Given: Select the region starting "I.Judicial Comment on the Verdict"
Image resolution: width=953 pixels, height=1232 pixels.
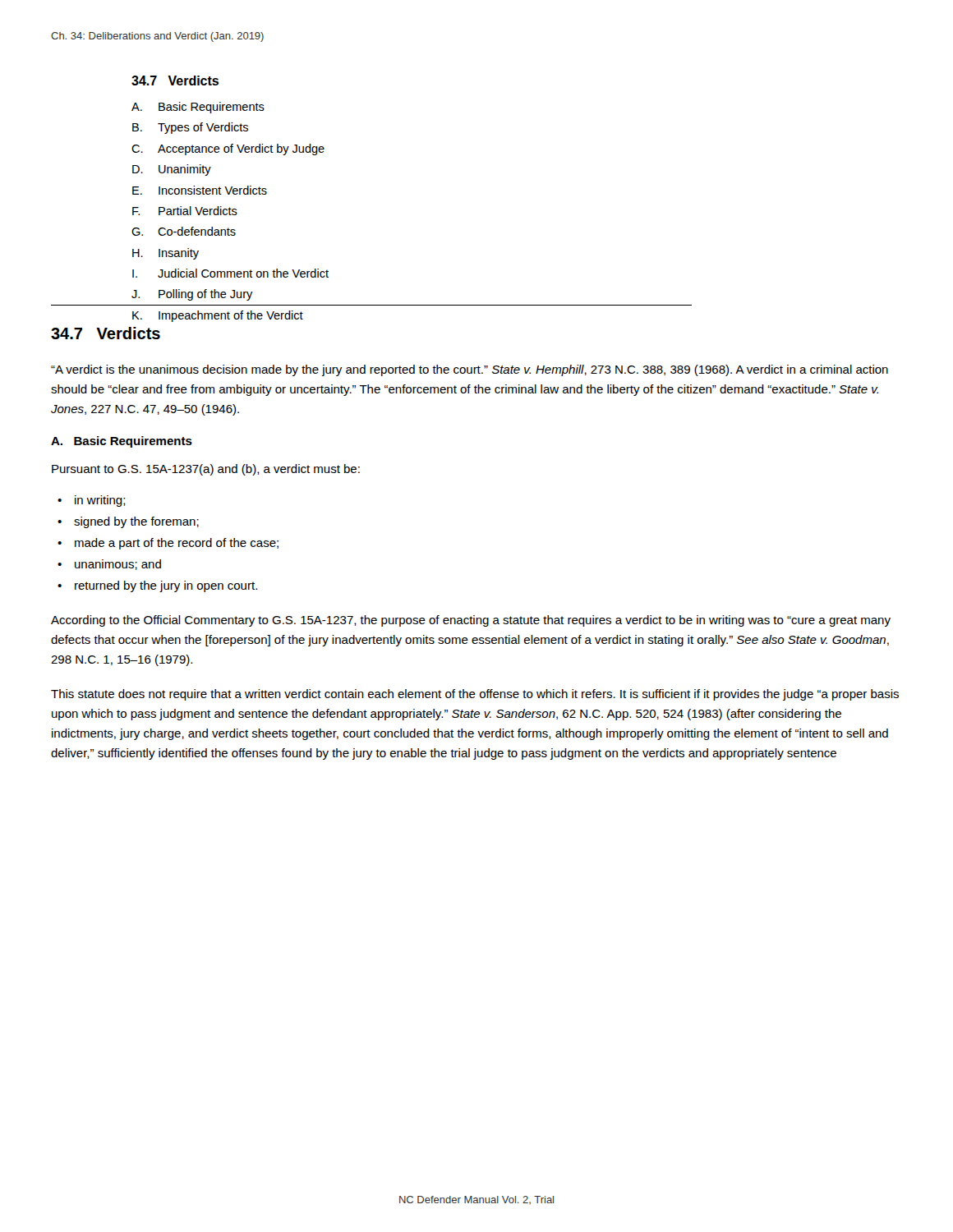Looking at the screenshot, I should [230, 274].
